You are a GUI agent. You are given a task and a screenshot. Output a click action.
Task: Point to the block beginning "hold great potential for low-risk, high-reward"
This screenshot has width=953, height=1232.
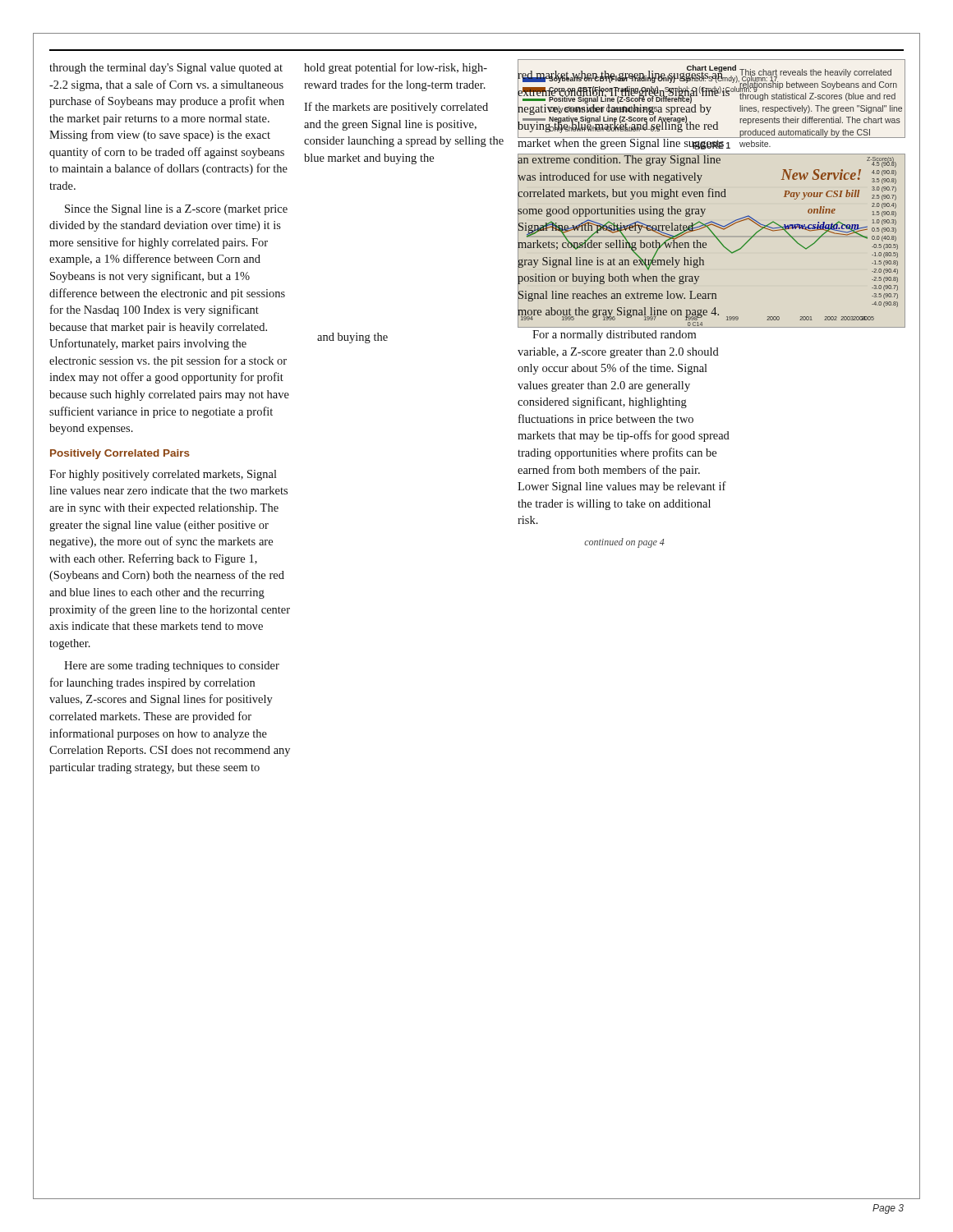404,113
